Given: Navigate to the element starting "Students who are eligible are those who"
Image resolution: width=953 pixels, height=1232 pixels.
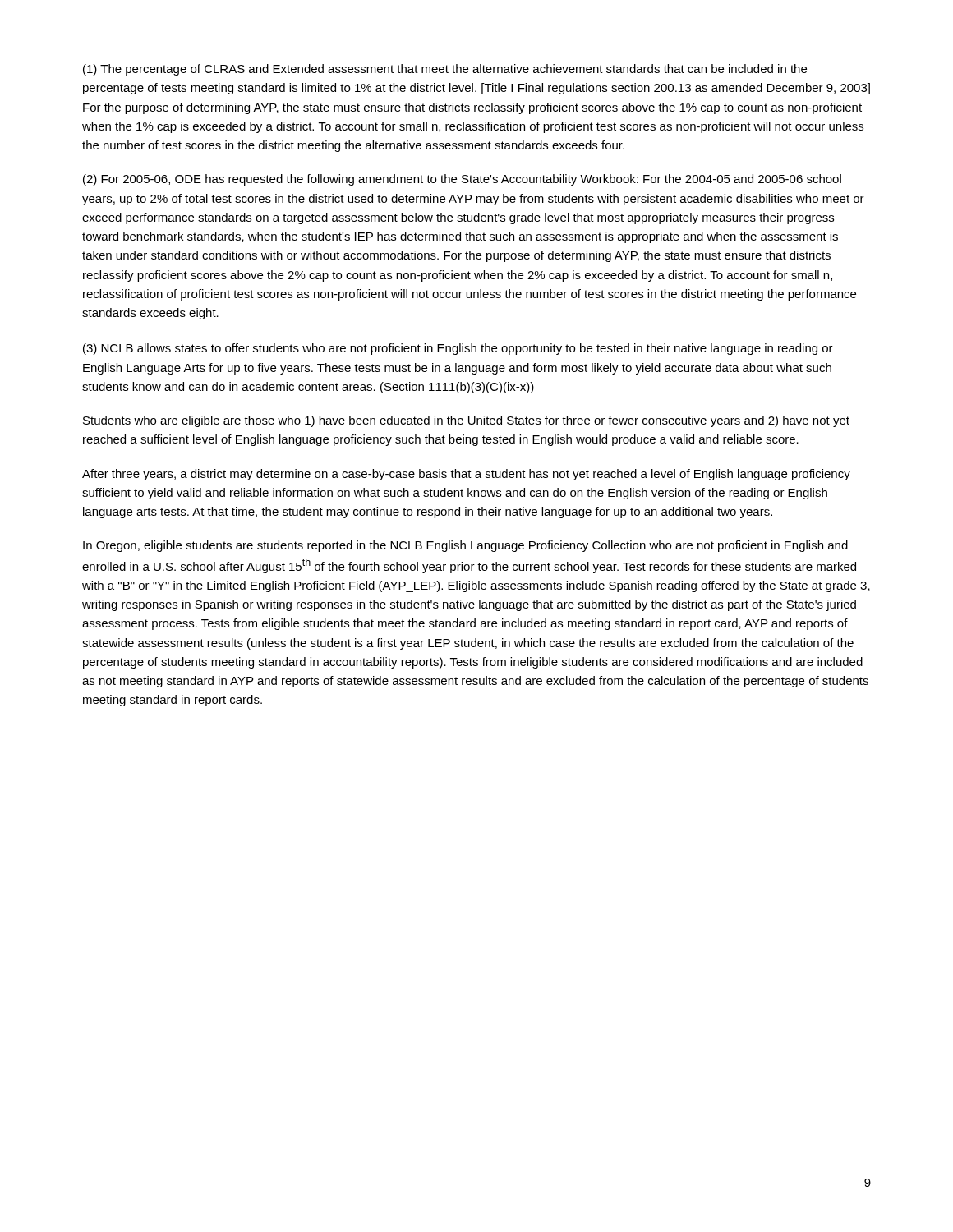Looking at the screenshot, I should (466, 430).
